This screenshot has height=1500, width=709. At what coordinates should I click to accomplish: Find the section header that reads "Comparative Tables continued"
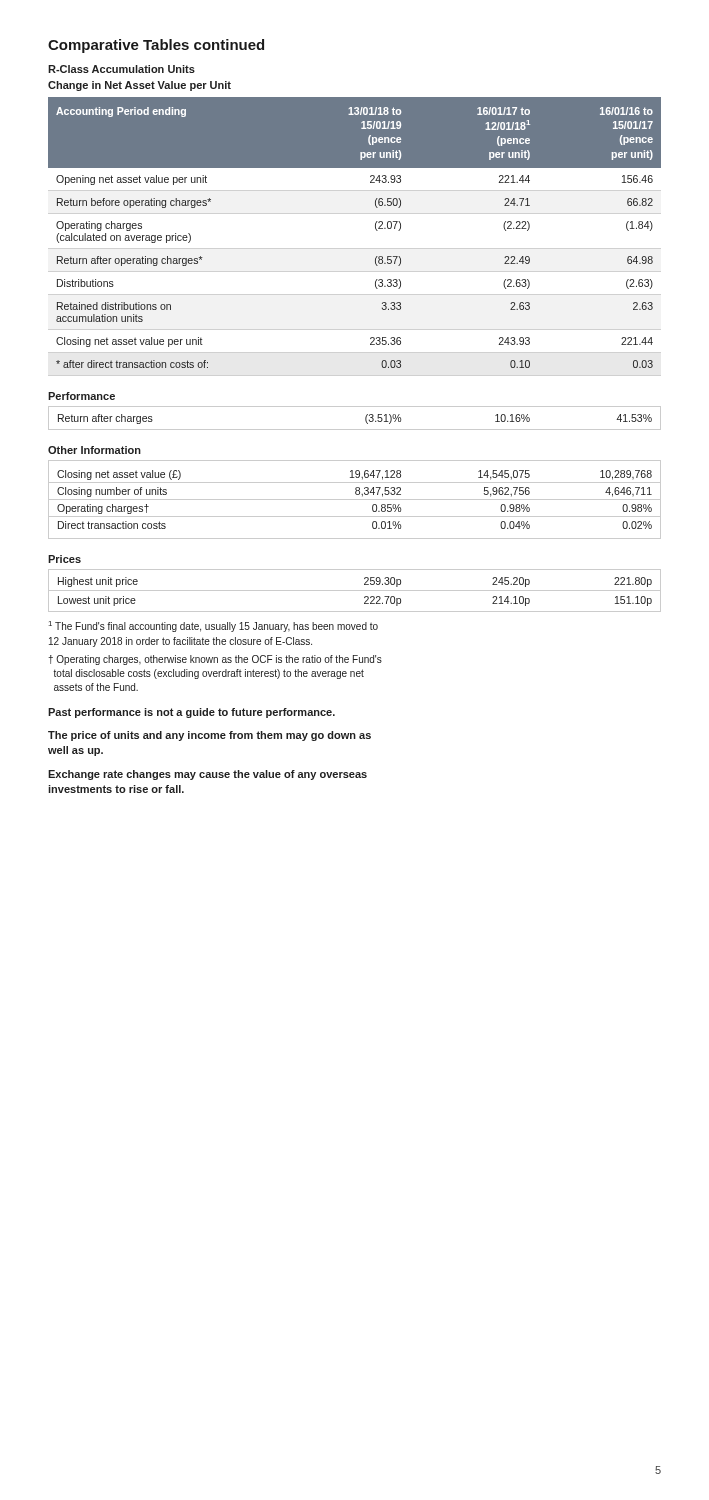pos(157,44)
